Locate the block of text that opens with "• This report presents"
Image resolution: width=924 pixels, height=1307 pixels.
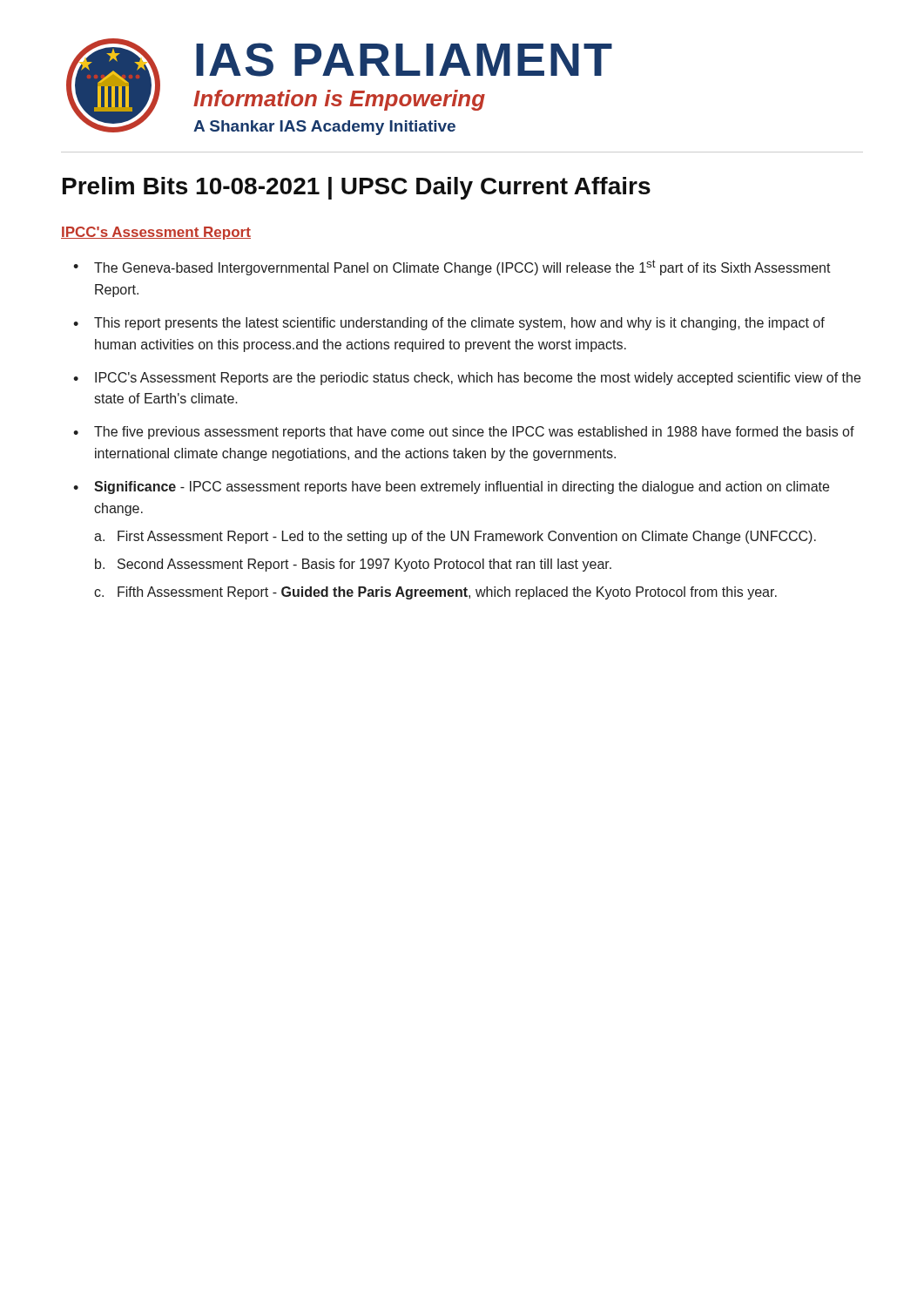pyautogui.click(x=466, y=334)
